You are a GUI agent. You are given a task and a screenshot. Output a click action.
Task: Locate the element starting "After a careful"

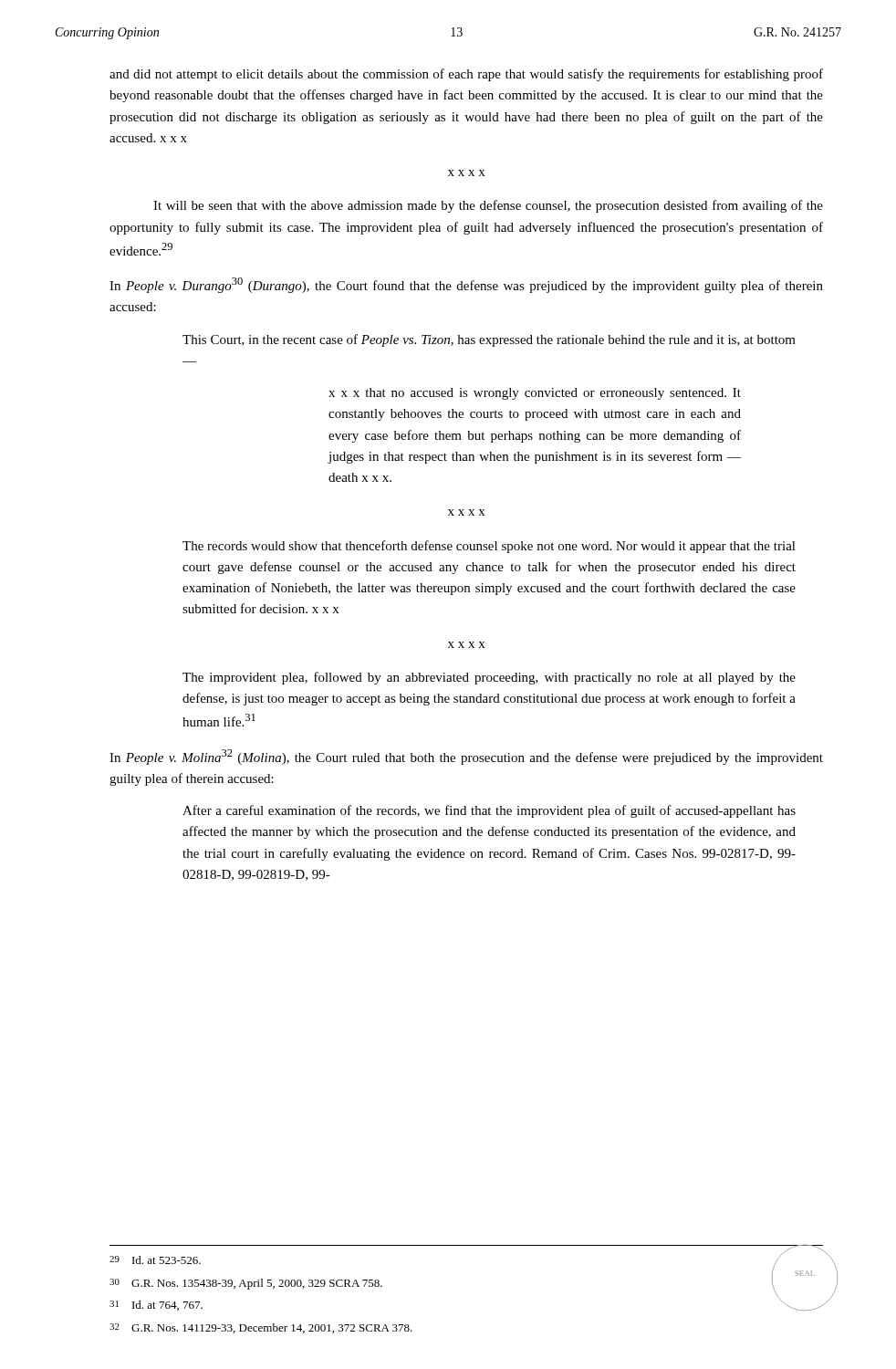pyautogui.click(x=489, y=843)
